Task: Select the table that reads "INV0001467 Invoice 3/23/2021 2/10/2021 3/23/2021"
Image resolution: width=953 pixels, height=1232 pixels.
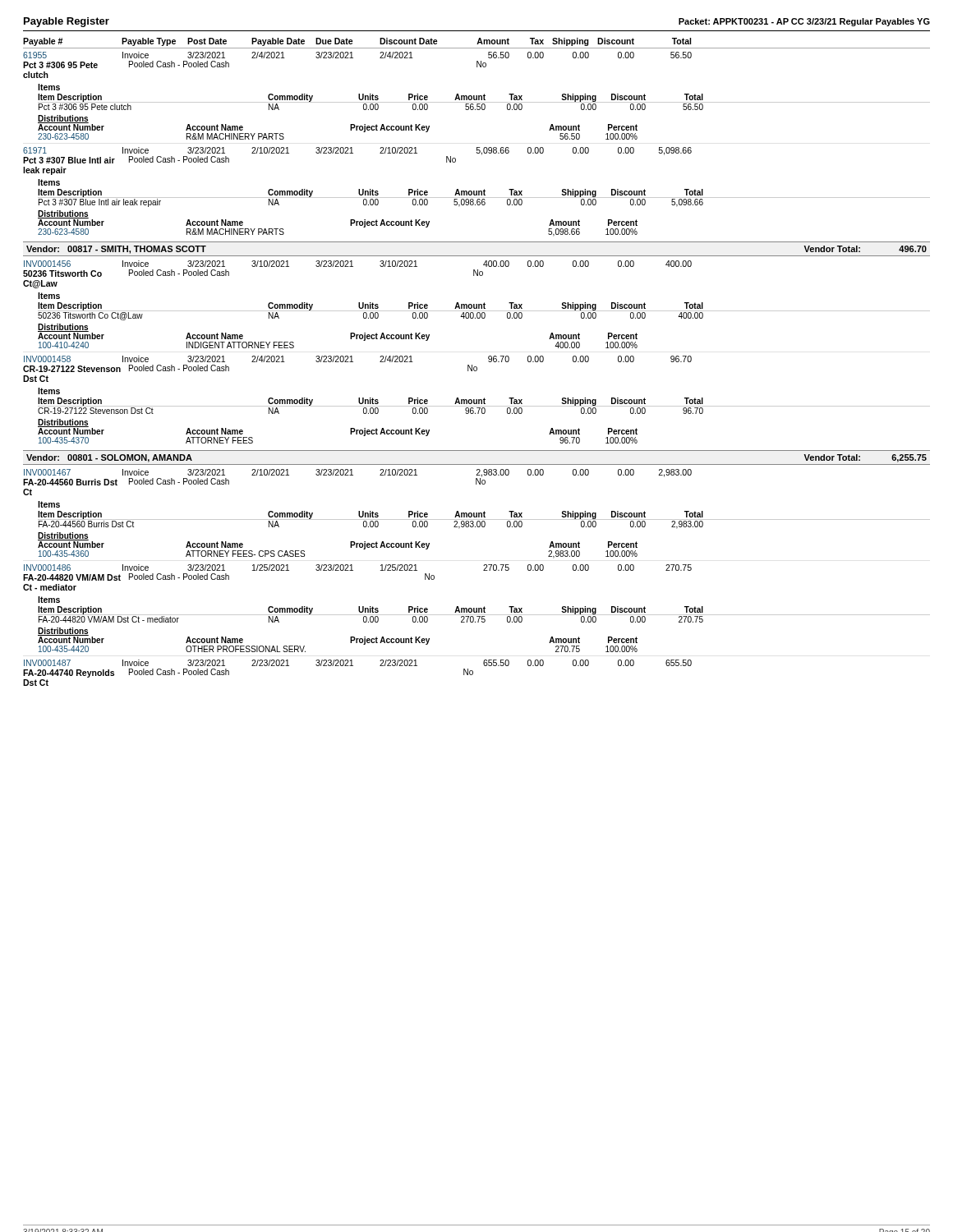Action: [x=476, y=513]
